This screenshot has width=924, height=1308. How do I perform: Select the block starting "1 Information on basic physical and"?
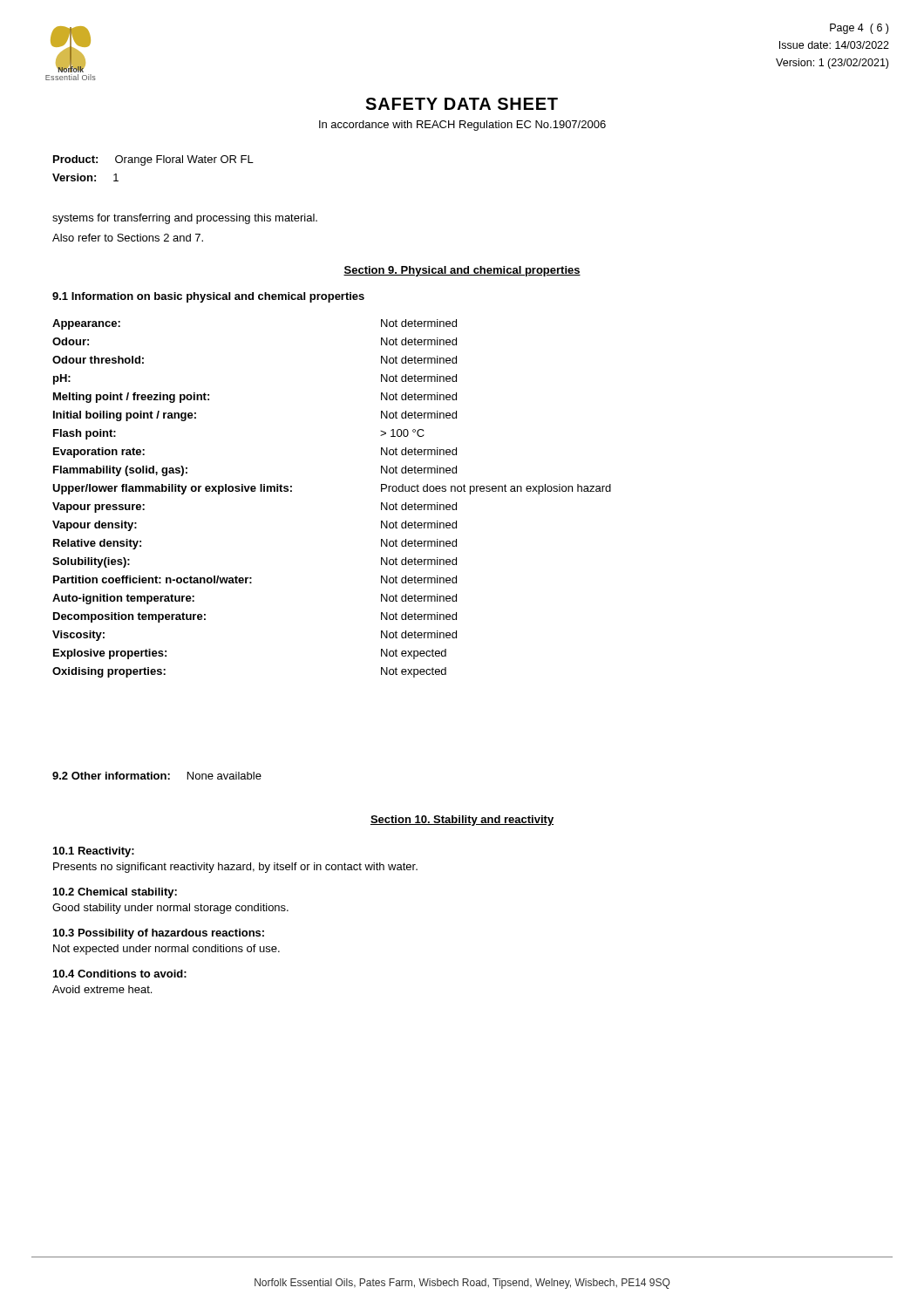coord(208,296)
